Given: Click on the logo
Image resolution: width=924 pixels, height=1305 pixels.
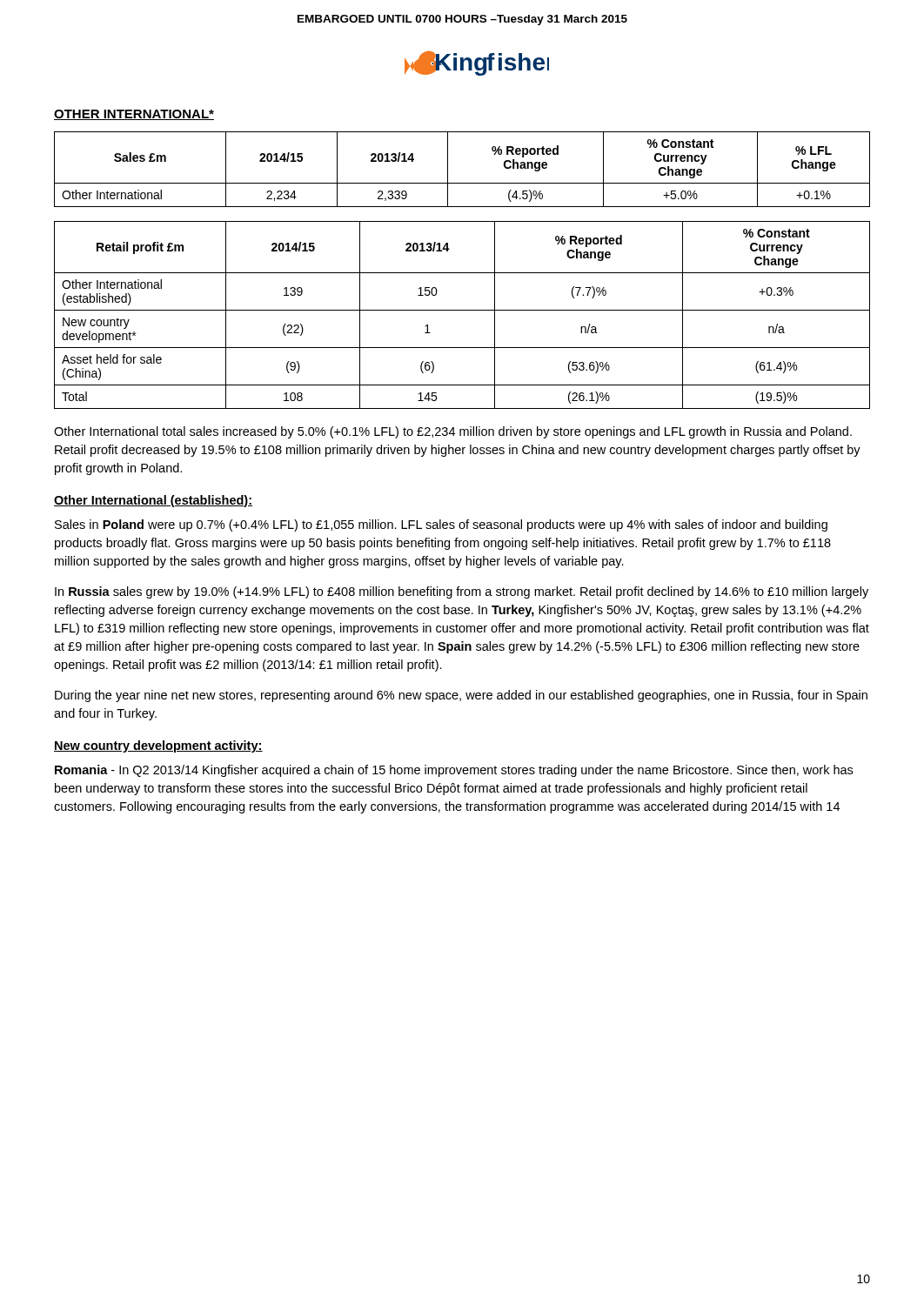Looking at the screenshot, I should click(x=462, y=65).
